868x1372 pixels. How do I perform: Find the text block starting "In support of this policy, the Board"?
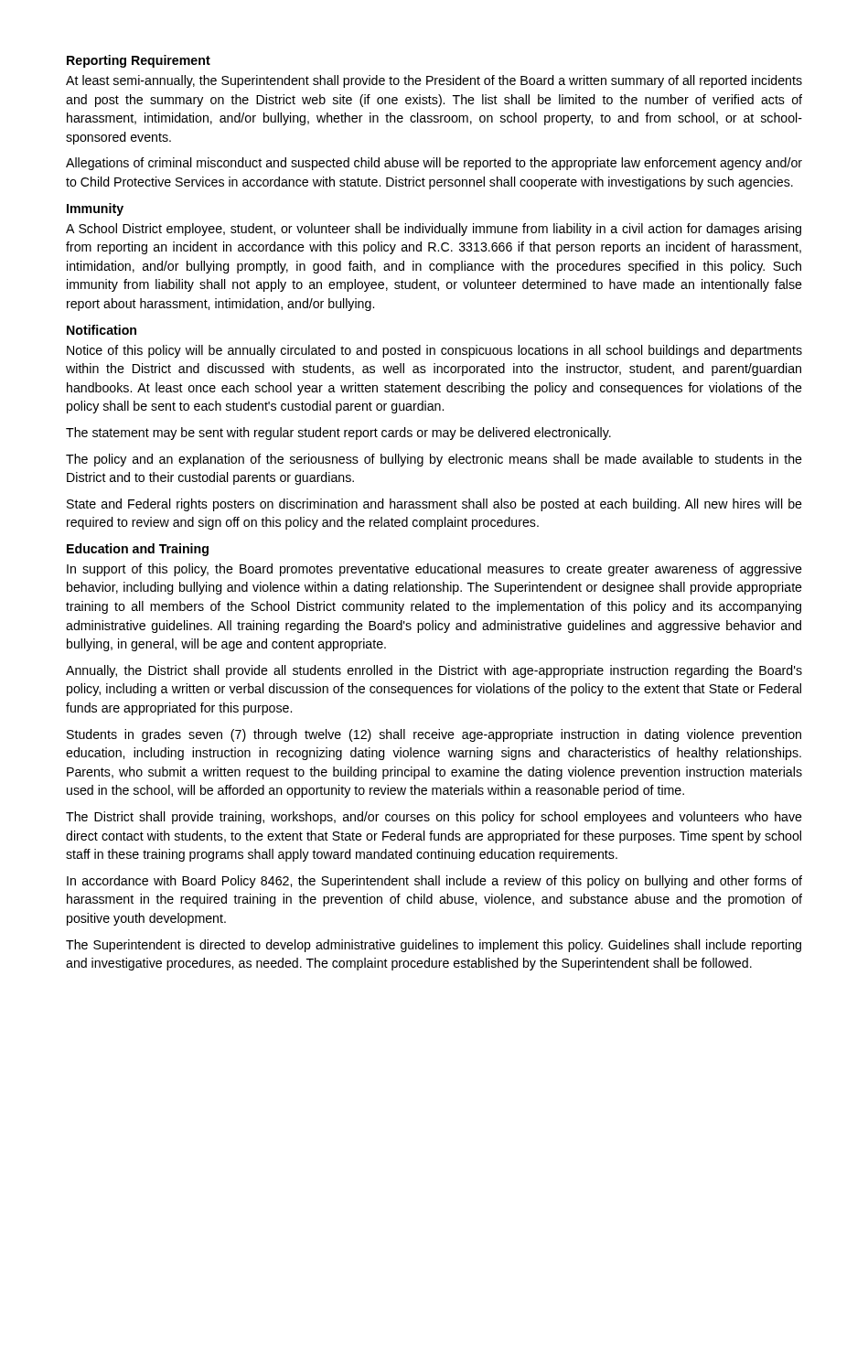pos(434,606)
